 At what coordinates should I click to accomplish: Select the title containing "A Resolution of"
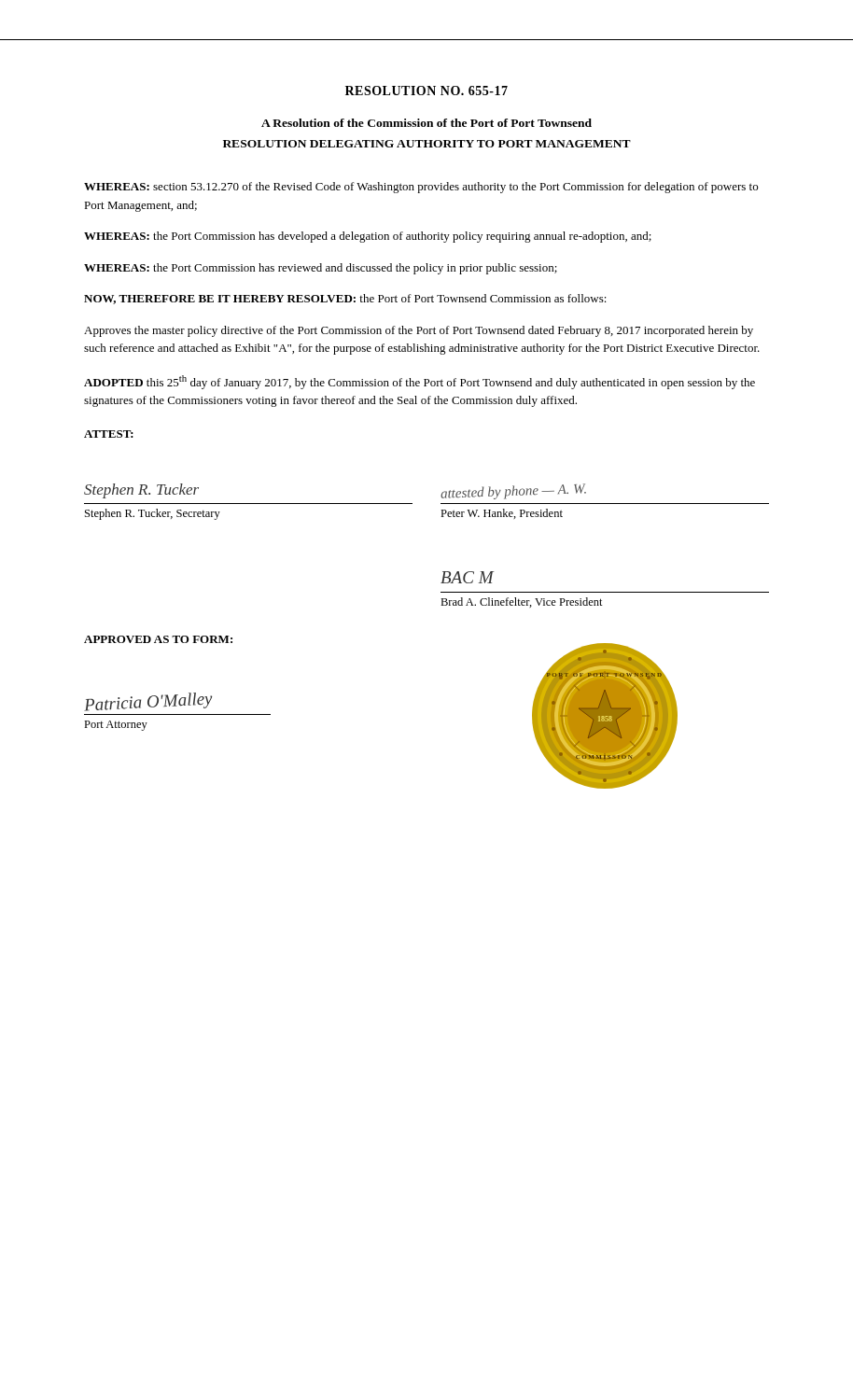426,123
